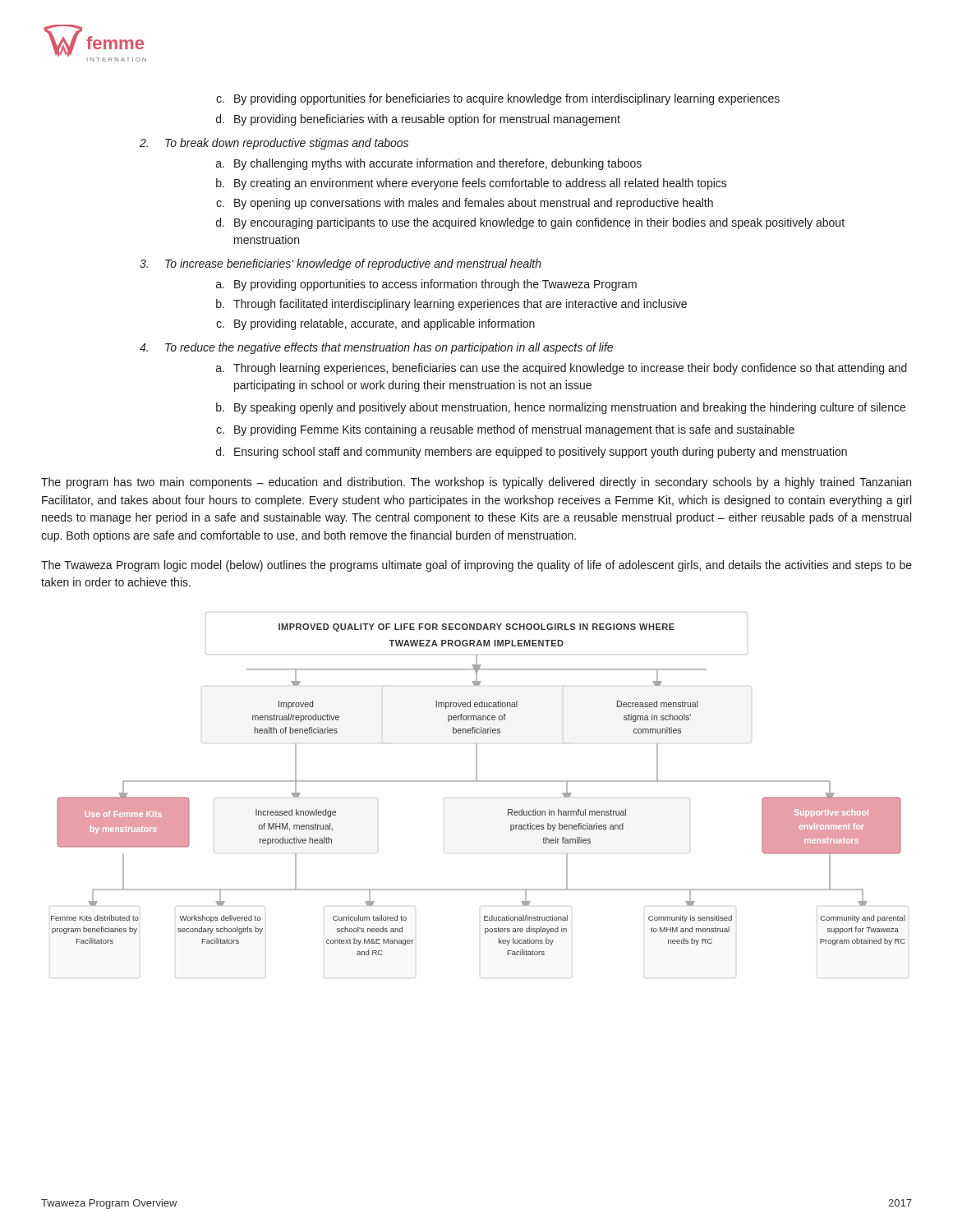Viewport: 953px width, 1232px height.
Task: Find the list item that says "c. By providing Femme Kits containing a reusable"
Action: pos(559,430)
